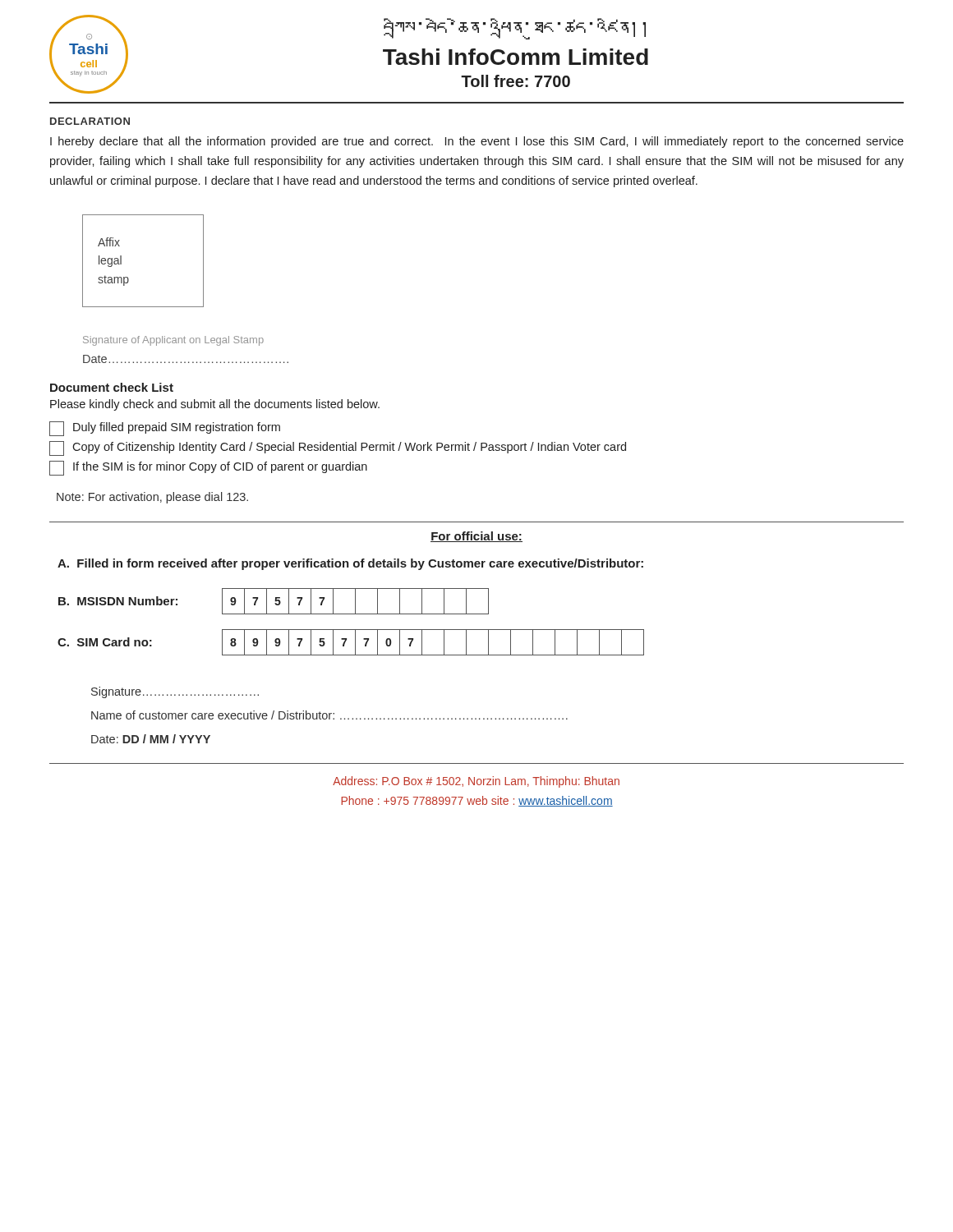Select the text block that says "B. MSISDN Number: 9 7 5 7"
This screenshot has width=953, height=1232.
273,601
